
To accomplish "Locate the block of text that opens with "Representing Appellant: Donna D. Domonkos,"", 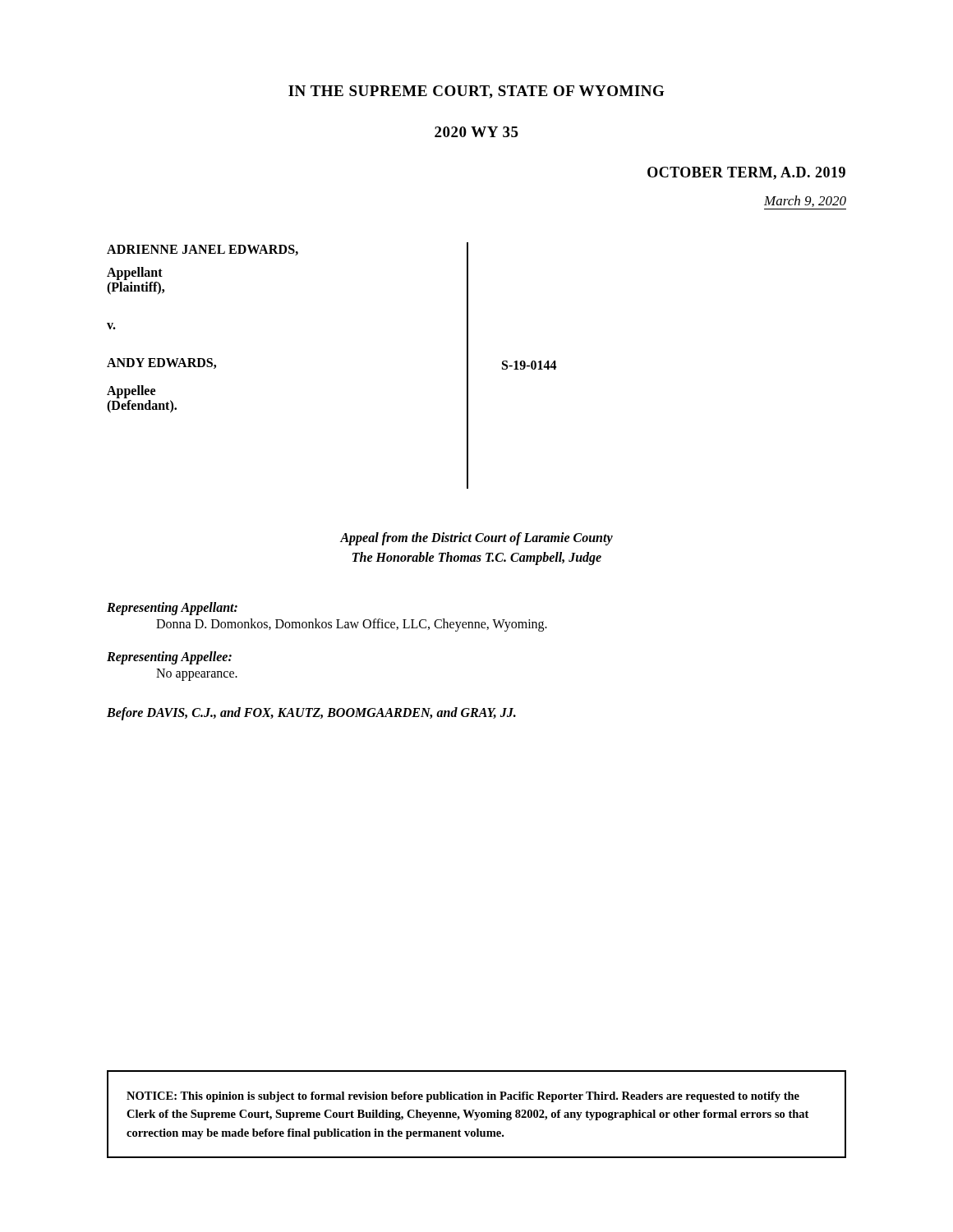I will click(x=476, y=616).
